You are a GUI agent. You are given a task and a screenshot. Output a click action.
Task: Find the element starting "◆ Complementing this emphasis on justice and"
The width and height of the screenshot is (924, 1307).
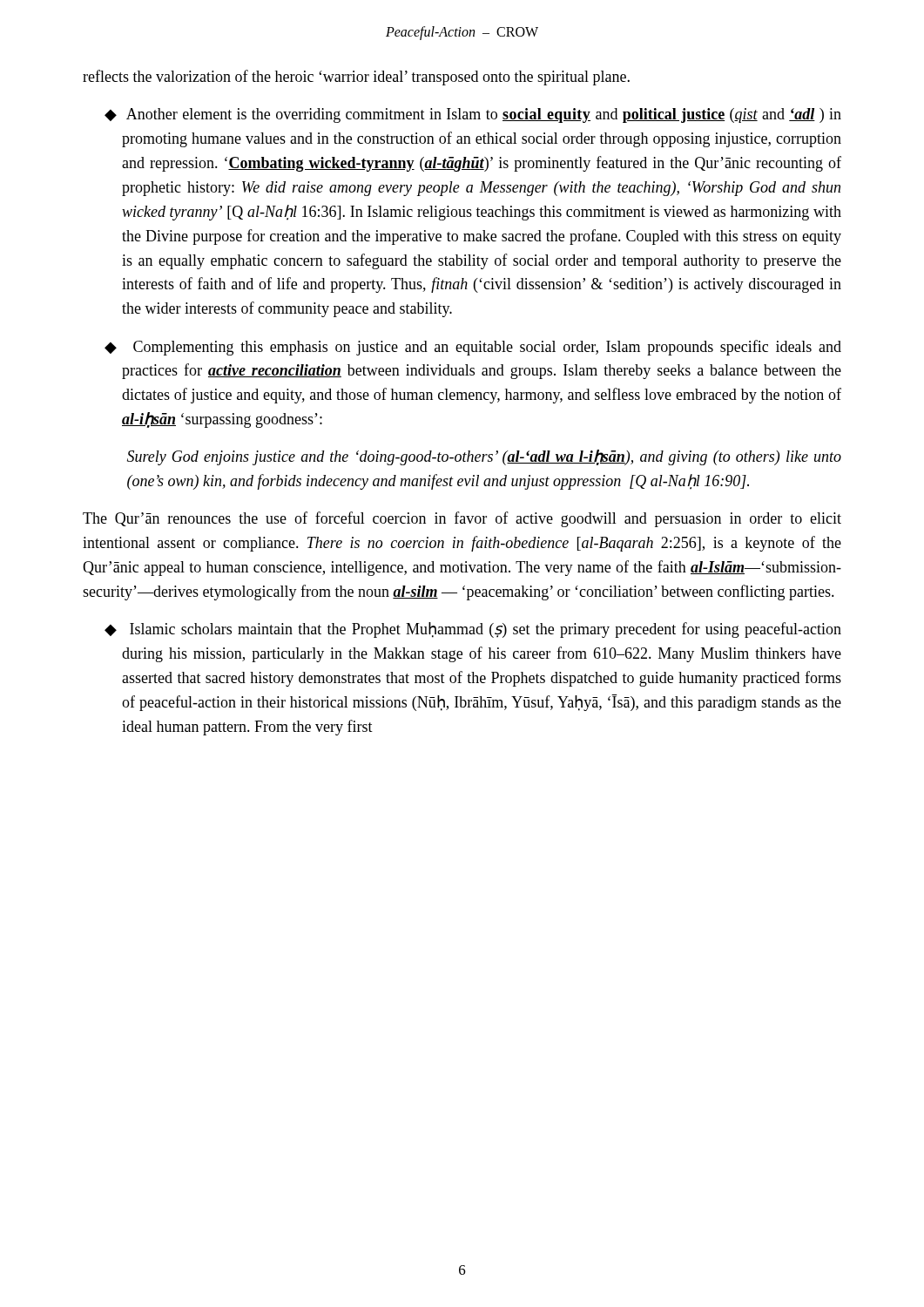(x=473, y=383)
